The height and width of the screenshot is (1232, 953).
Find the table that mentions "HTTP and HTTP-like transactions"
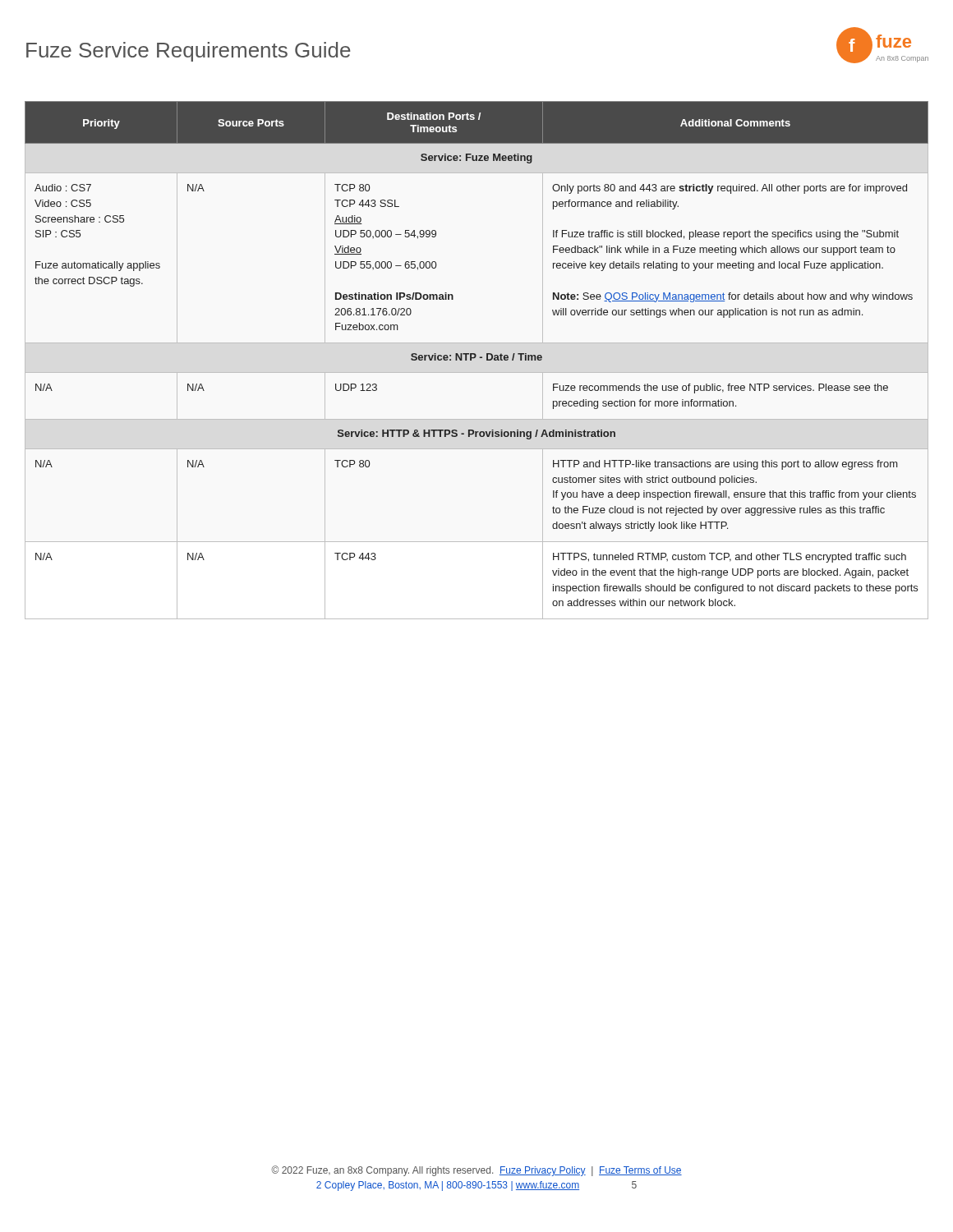[476, 360]
